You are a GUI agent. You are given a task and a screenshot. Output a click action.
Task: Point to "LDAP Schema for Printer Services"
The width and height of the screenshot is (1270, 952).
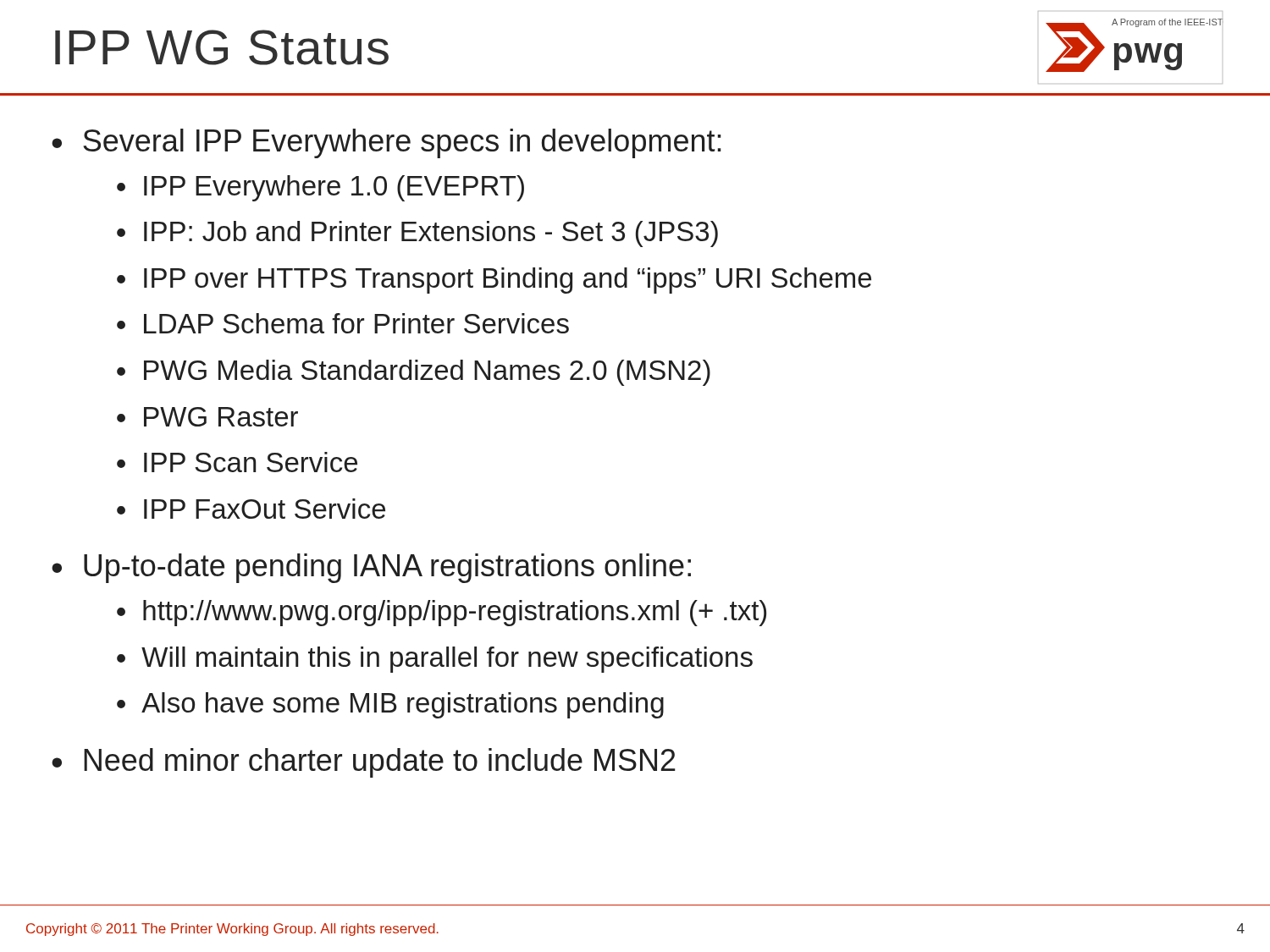pos(356,324)
